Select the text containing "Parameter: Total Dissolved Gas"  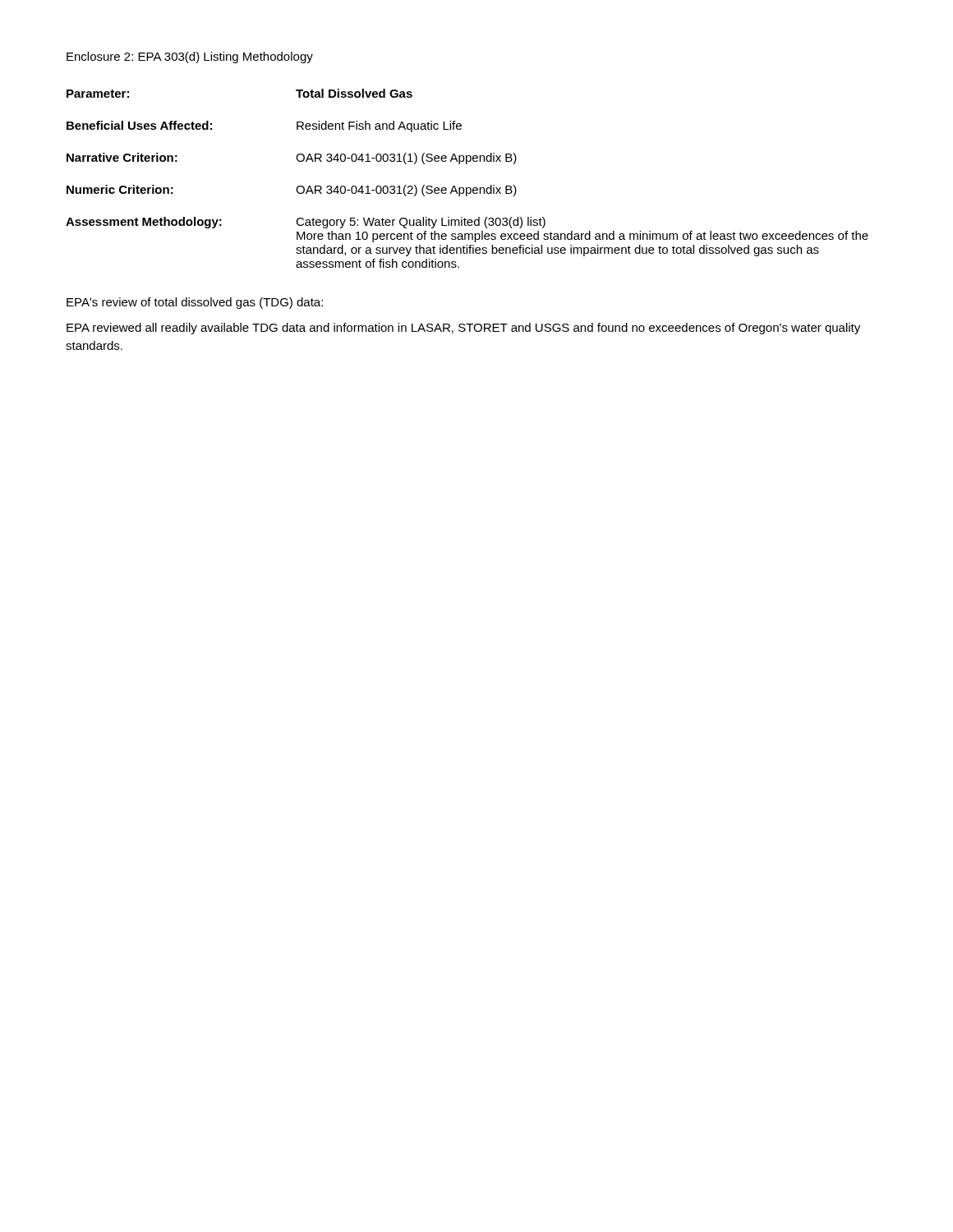[109, 93]
